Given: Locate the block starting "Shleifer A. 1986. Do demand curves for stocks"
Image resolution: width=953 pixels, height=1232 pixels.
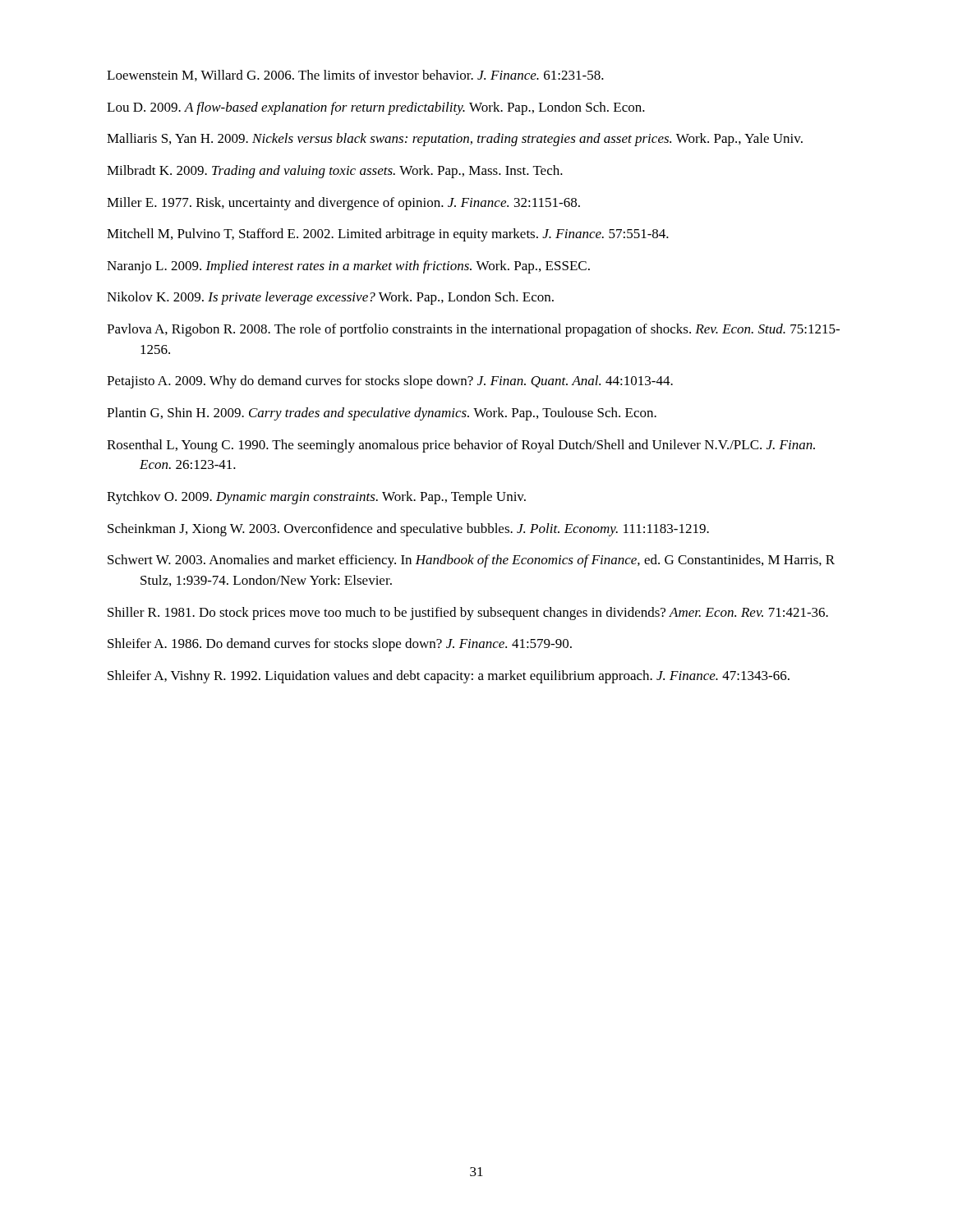Looking at the screenshot, I should point(340,644).
